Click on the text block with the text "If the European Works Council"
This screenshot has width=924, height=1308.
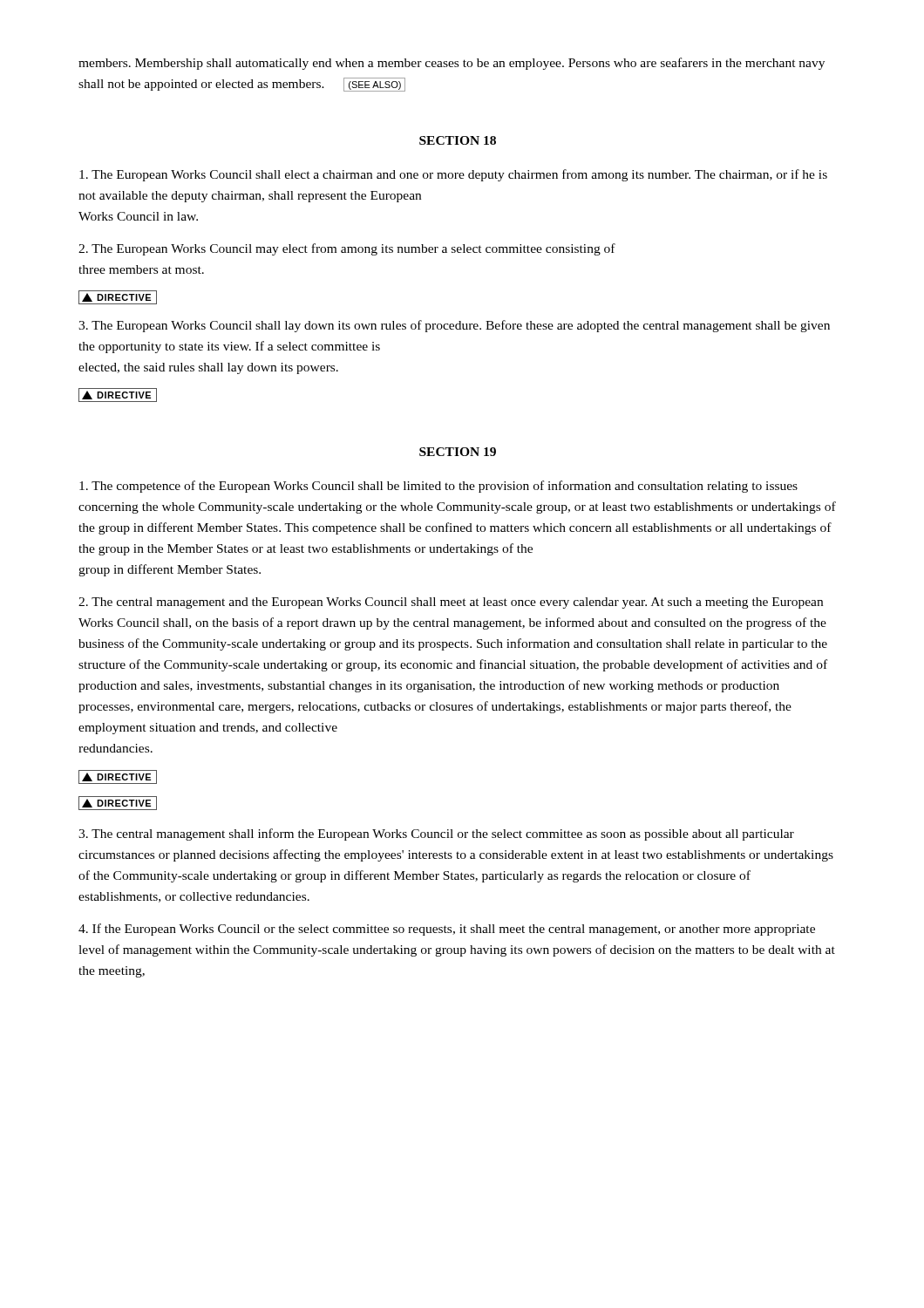[457, 950]
